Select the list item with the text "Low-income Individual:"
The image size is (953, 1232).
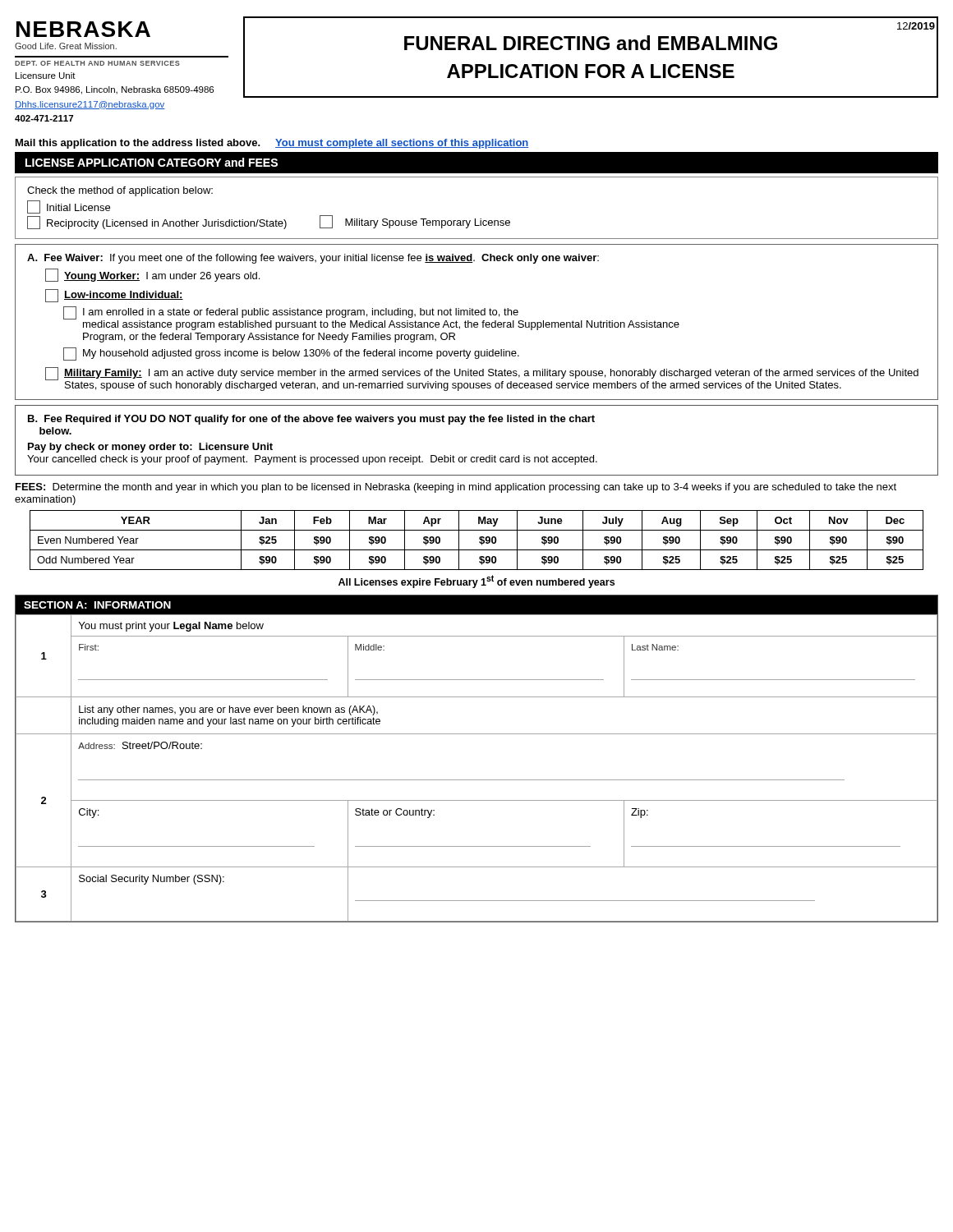point(114,295)
